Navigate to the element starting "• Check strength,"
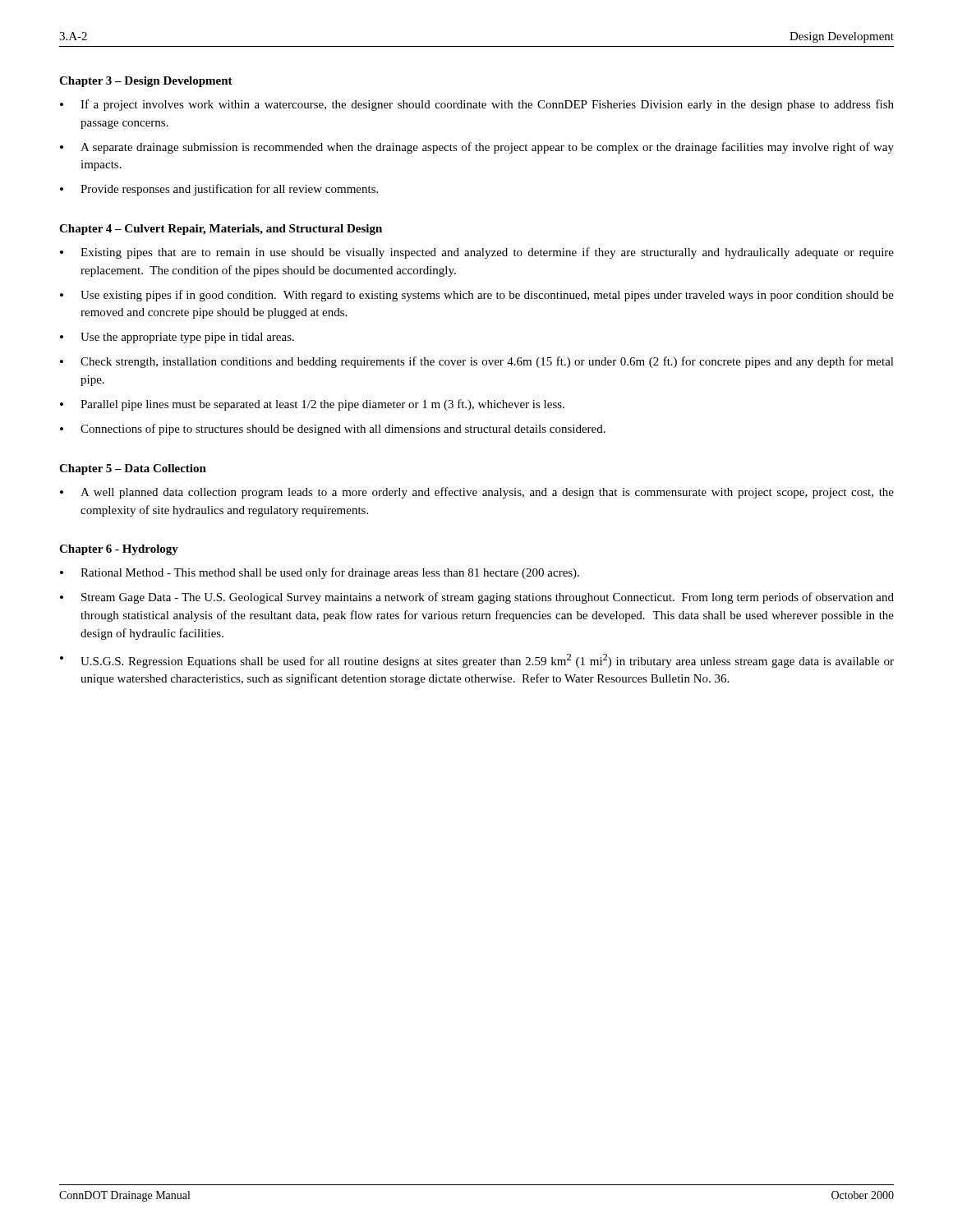The image size is (953, 1232). [476, 371]
